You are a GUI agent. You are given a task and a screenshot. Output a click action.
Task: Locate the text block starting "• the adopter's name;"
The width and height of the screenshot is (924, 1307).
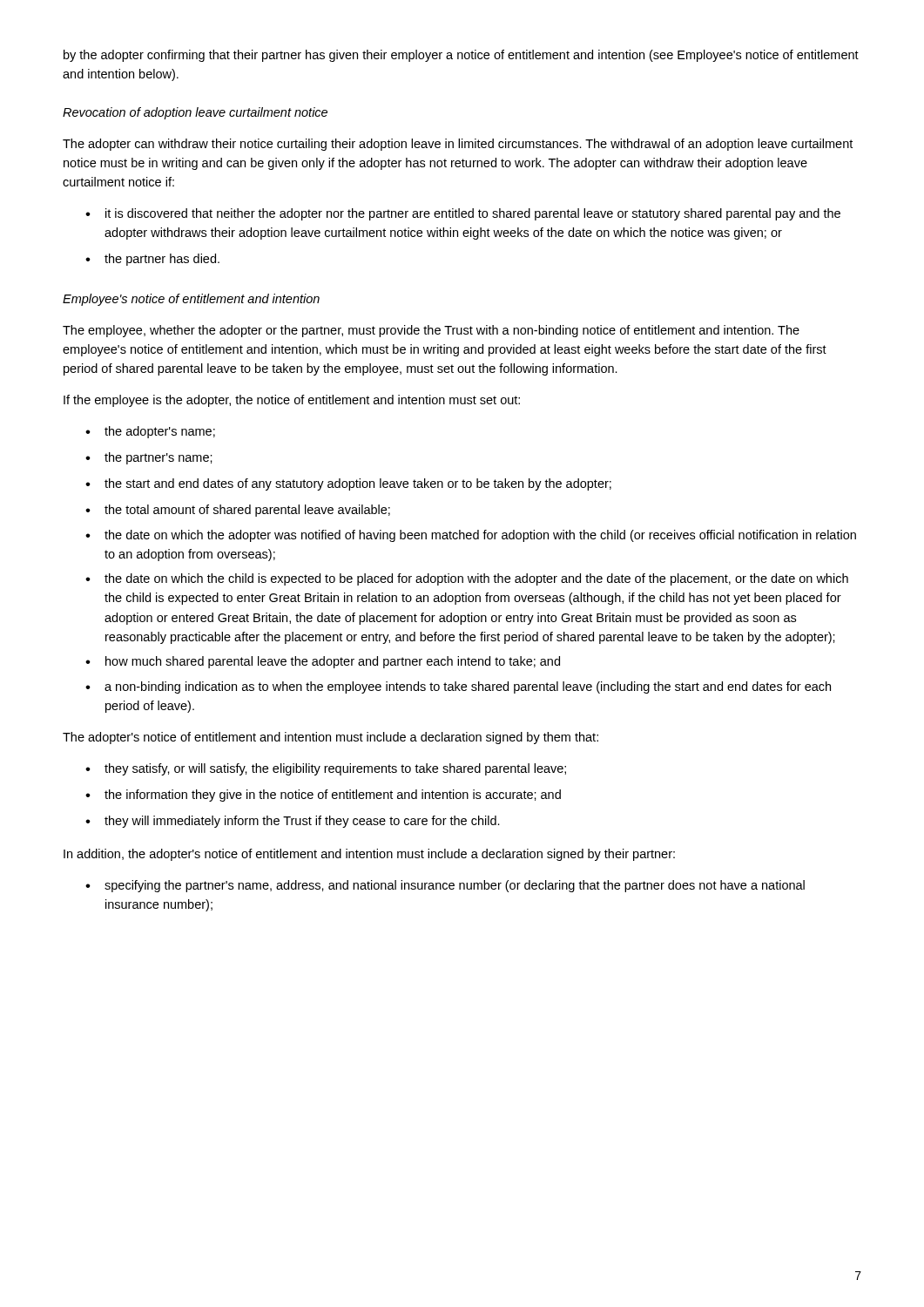tap(150, 432)
